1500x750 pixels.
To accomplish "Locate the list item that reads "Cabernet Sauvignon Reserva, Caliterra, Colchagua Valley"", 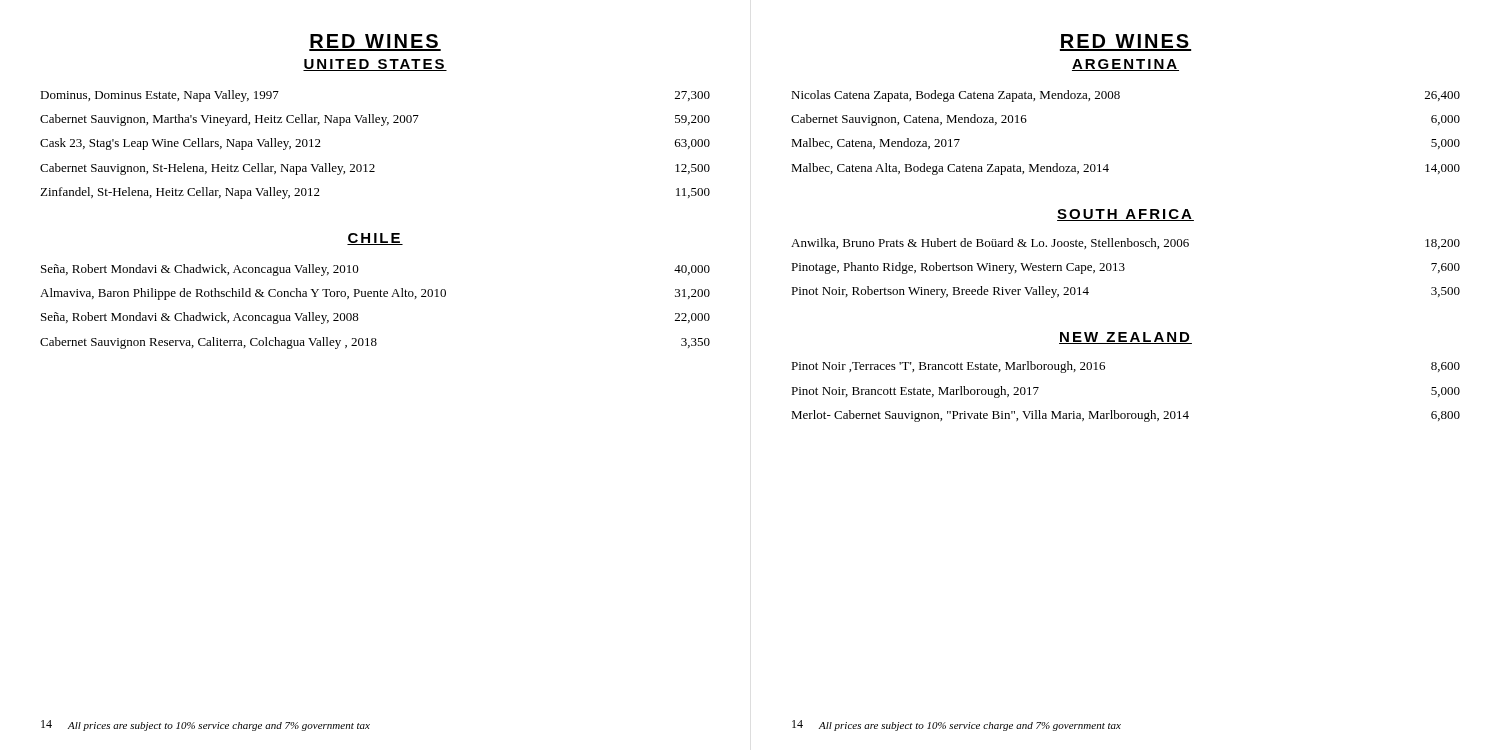I will 375,342.
